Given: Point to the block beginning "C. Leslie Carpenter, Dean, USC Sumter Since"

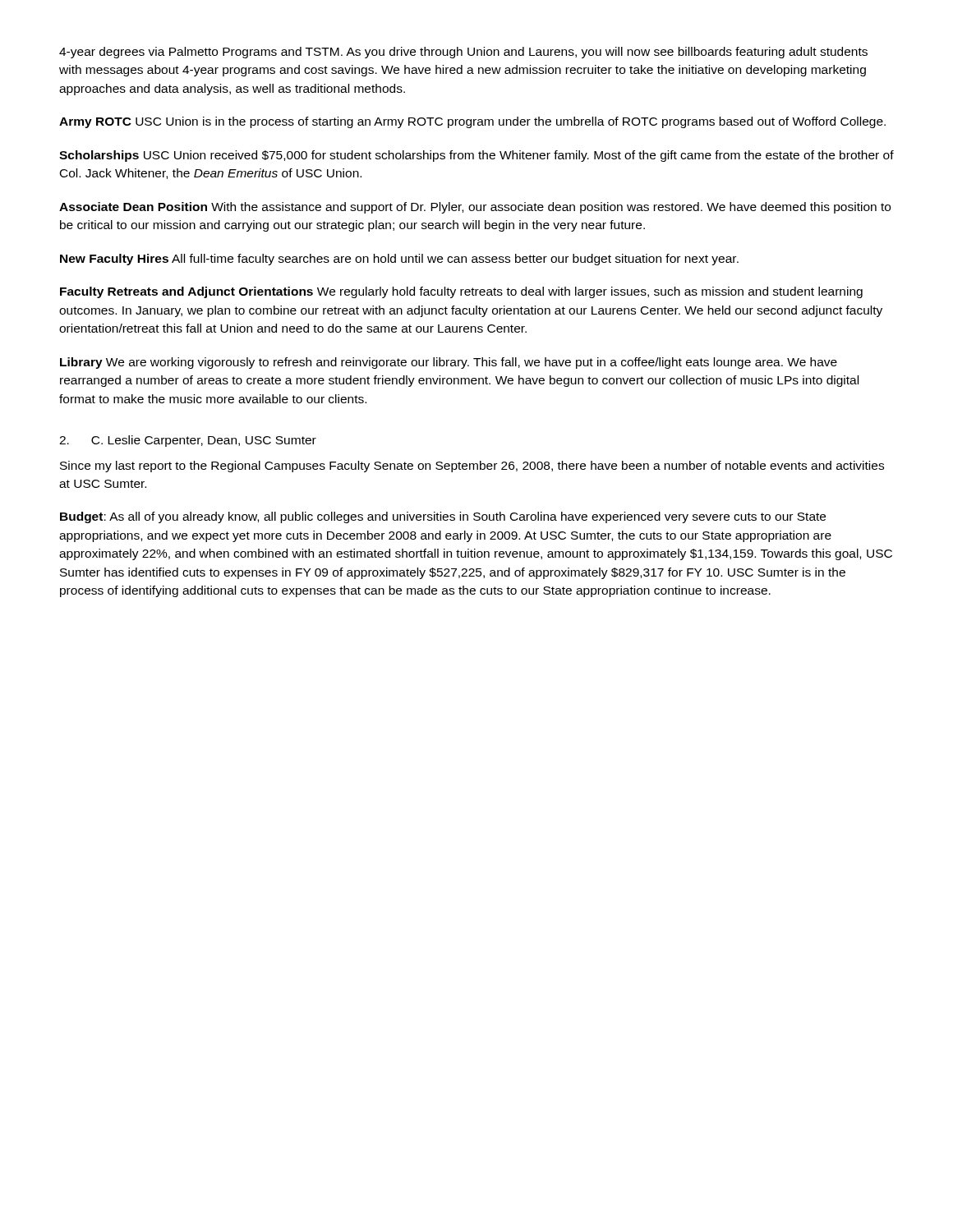Looking at the screenshot, I should (x=476, y=461).
